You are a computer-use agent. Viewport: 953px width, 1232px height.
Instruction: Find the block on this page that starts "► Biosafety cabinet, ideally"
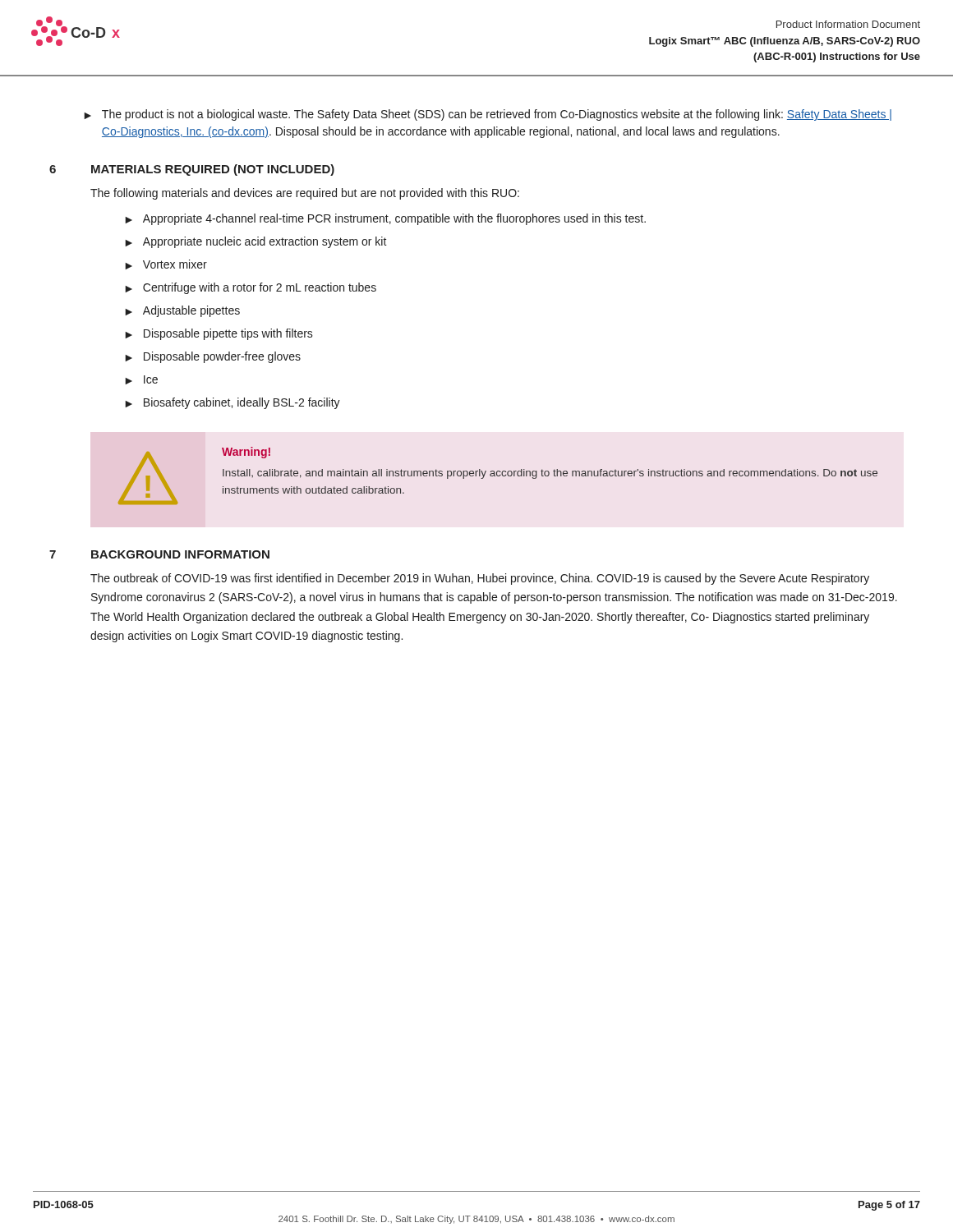click(232, 403)
